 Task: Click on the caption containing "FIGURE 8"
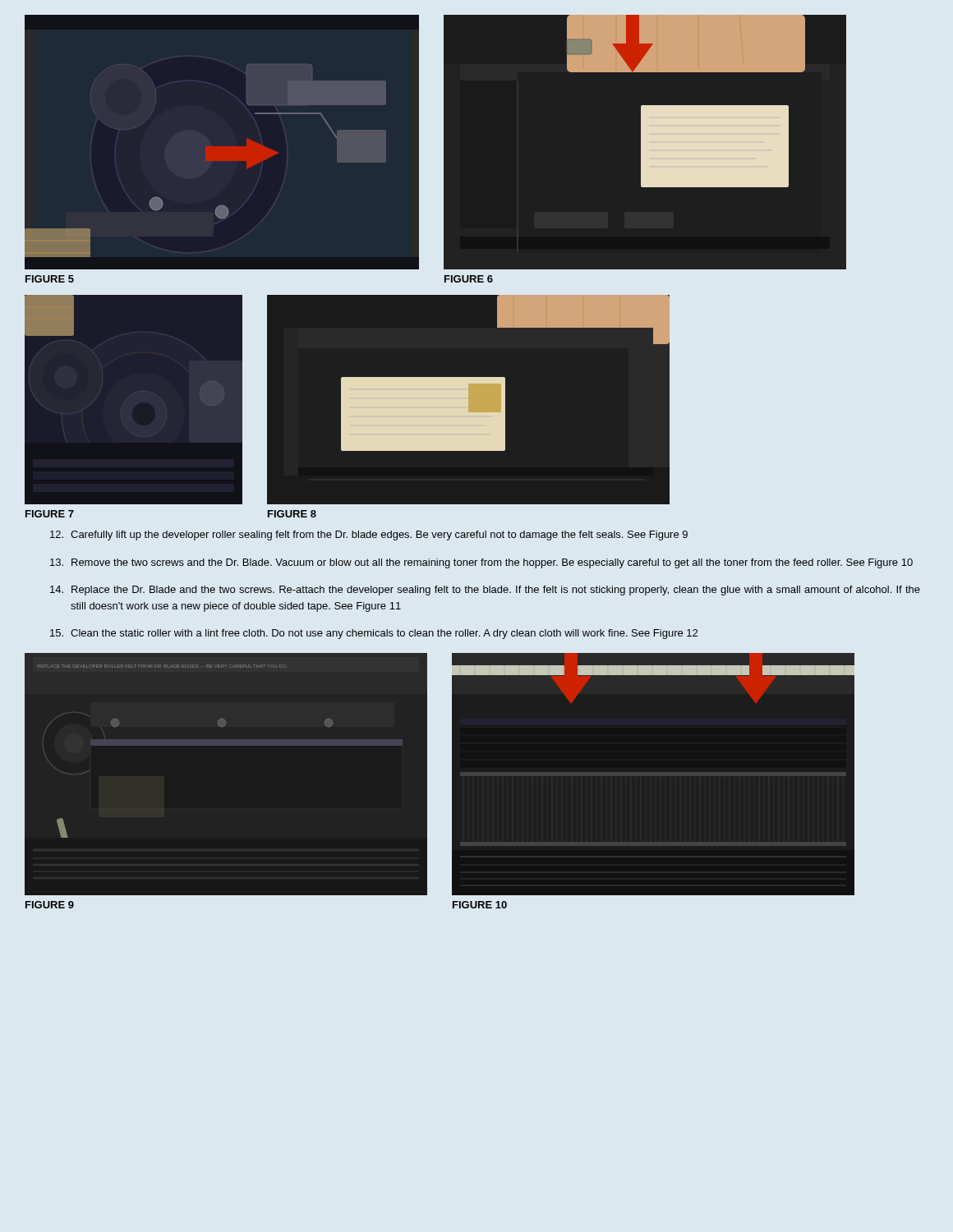tap(292, 514)
